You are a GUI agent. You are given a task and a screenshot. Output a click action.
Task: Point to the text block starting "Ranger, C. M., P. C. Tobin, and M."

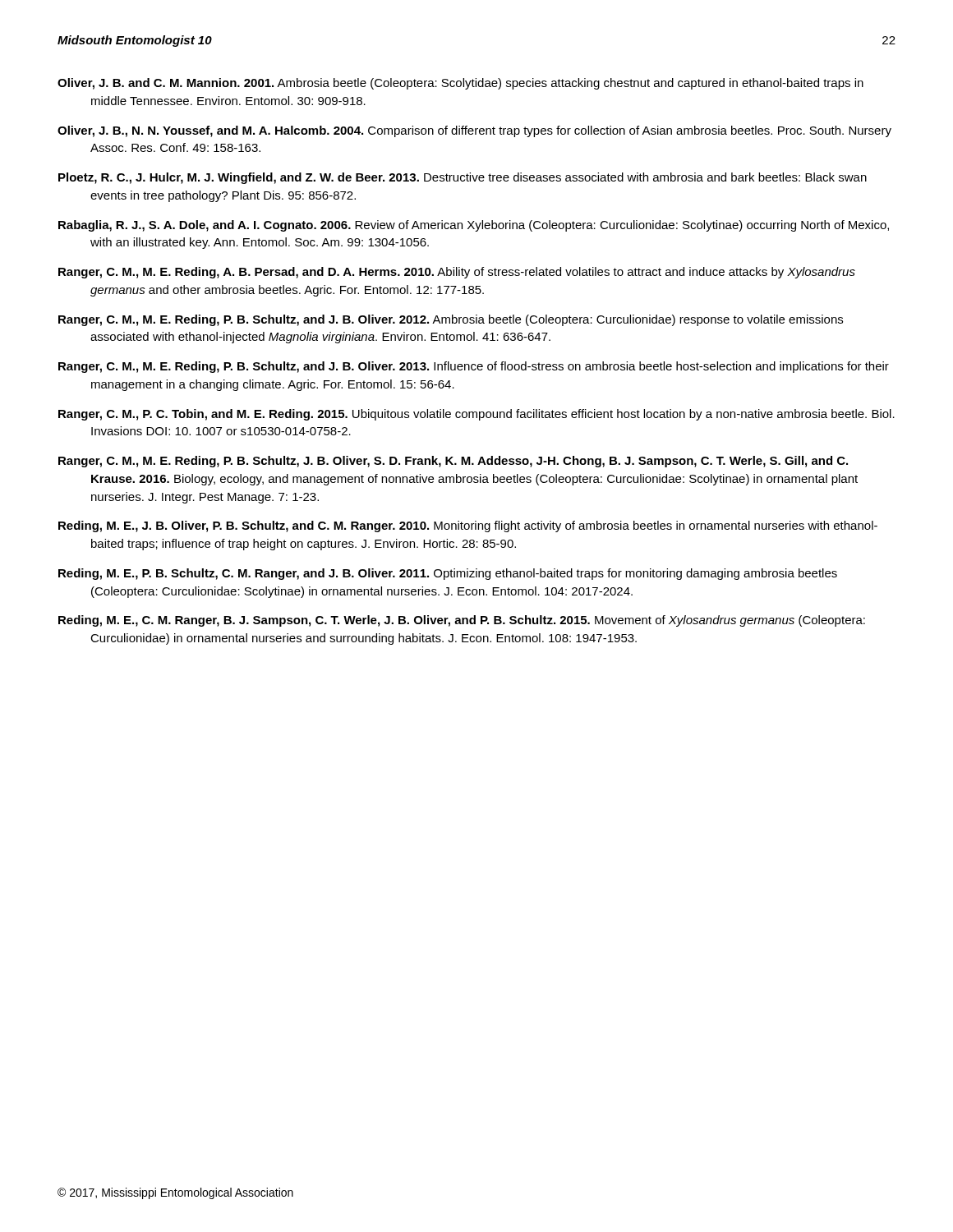[476, 422]
